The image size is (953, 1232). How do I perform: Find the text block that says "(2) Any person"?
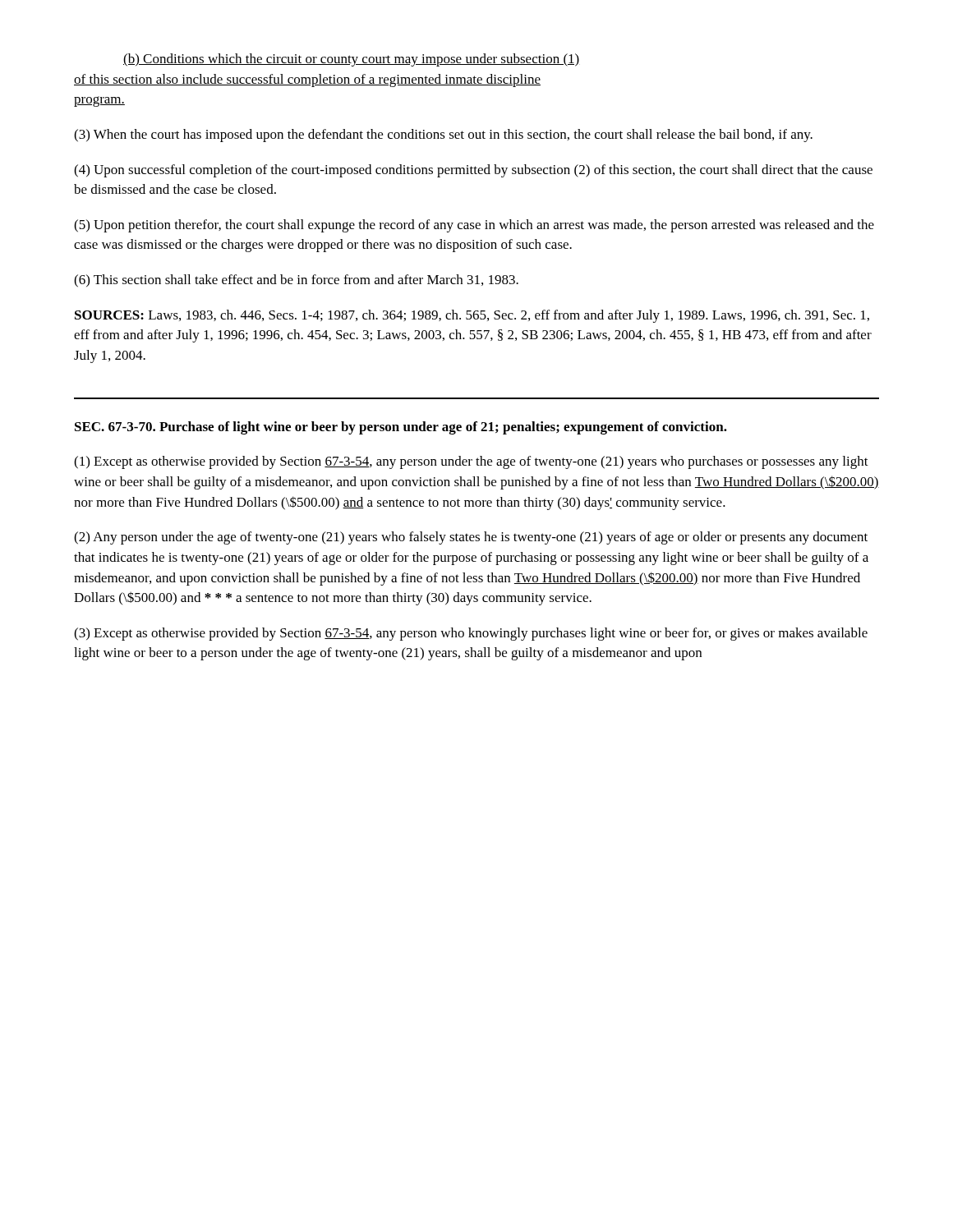point(471,567)
